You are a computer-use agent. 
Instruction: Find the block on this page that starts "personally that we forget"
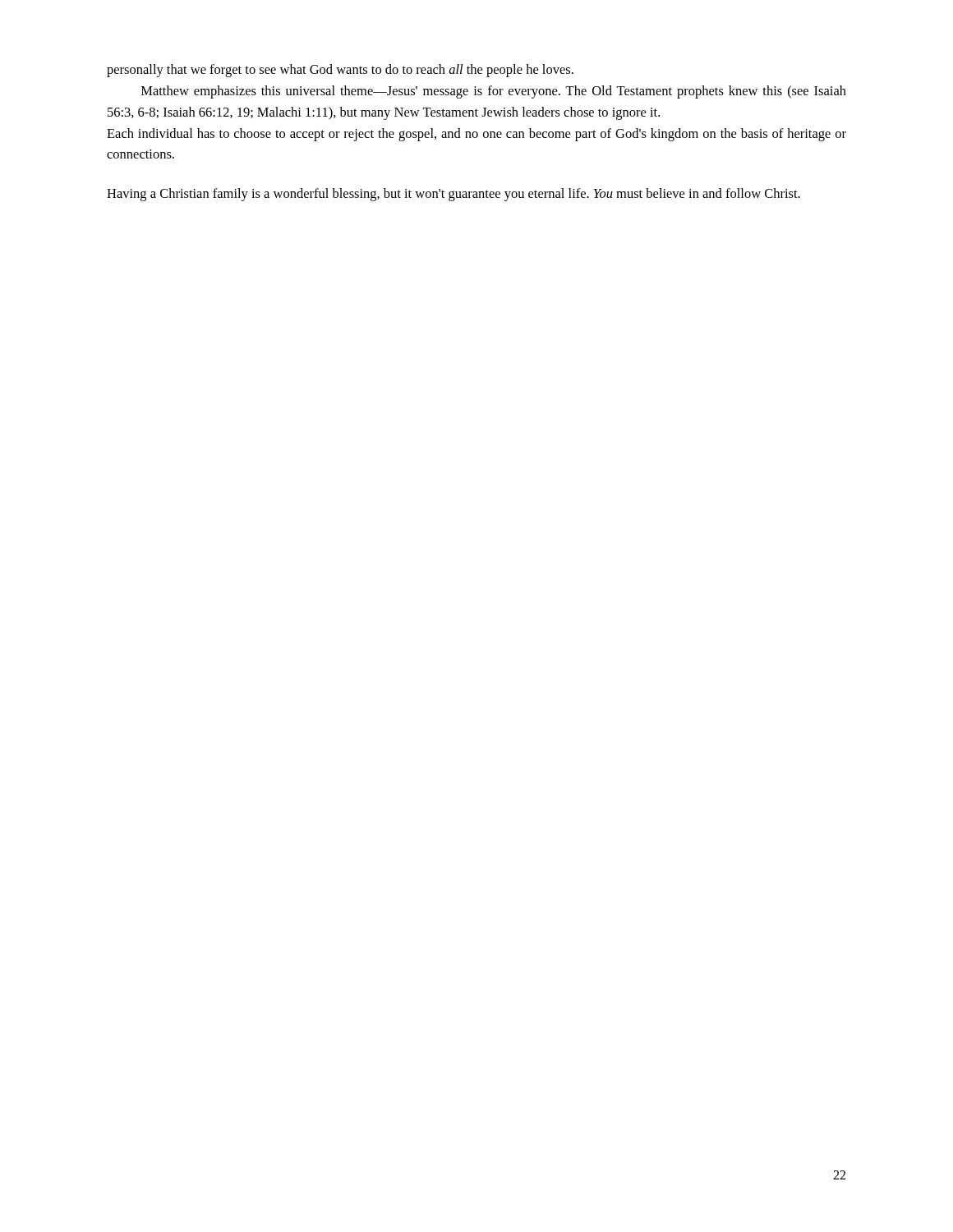click(x=476, y=132)
